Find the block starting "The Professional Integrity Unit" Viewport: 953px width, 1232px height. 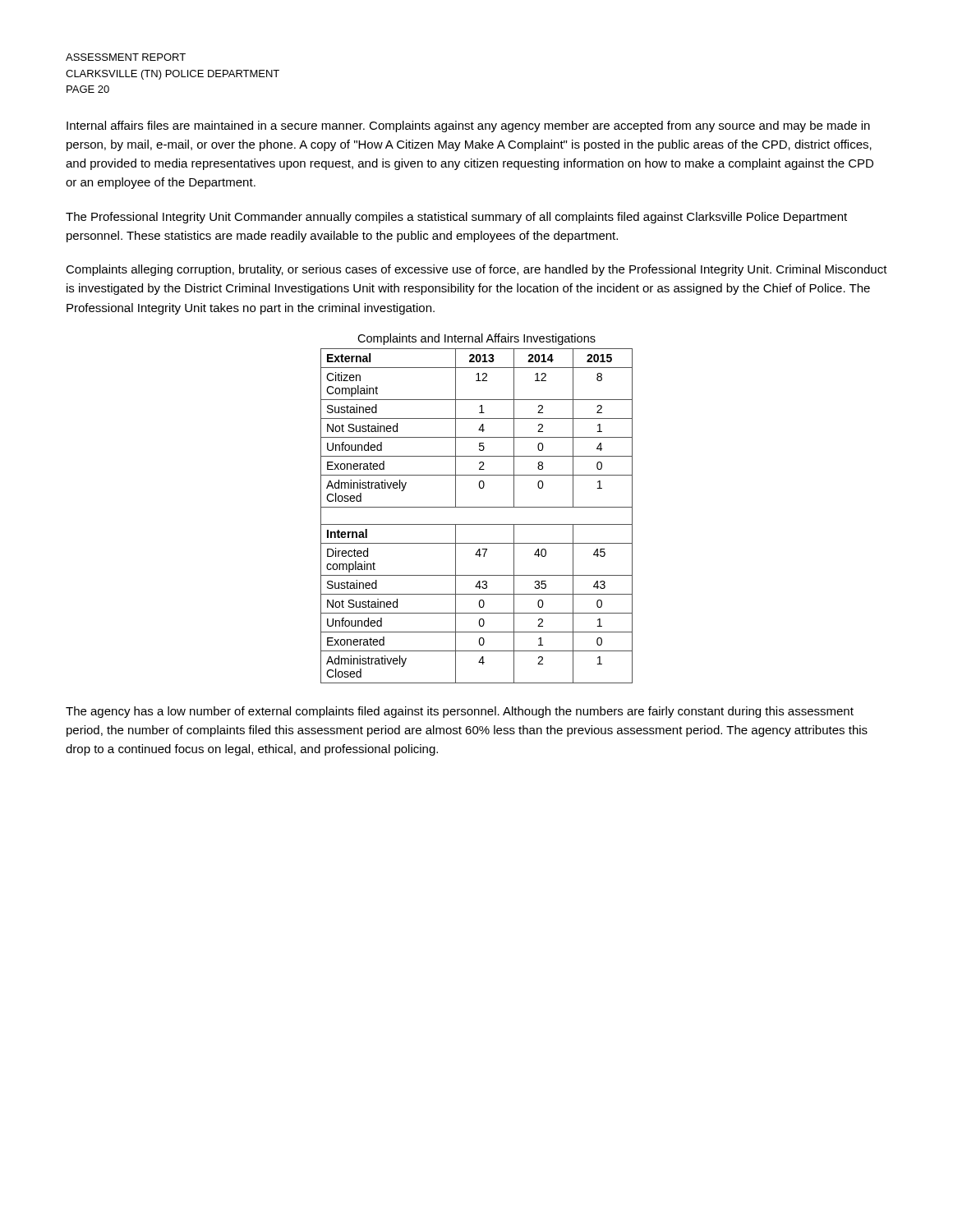pos(456,226)
